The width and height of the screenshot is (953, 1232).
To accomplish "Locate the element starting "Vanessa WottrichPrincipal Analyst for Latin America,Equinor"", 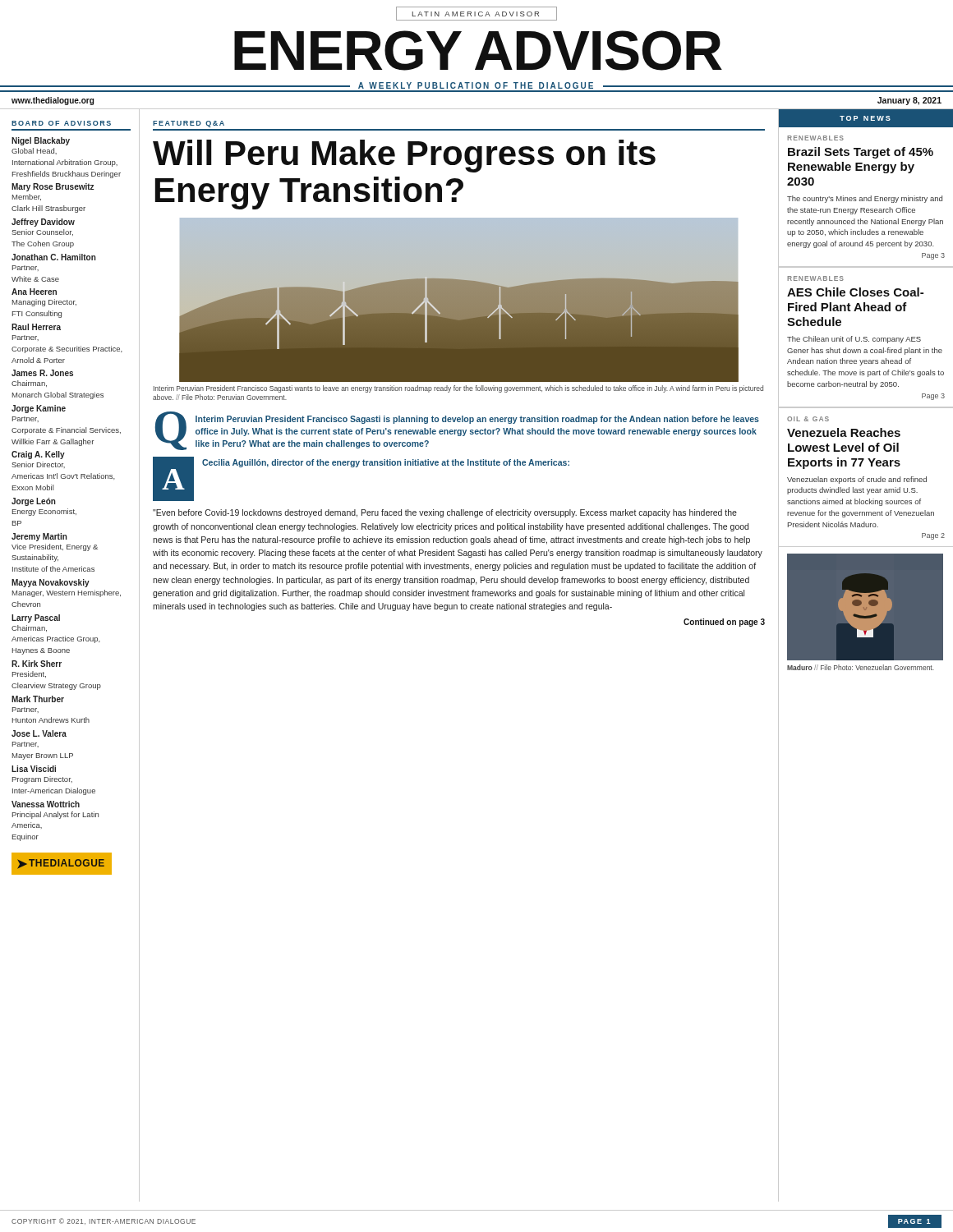I will pyautogui.click(x=71, y=820).
